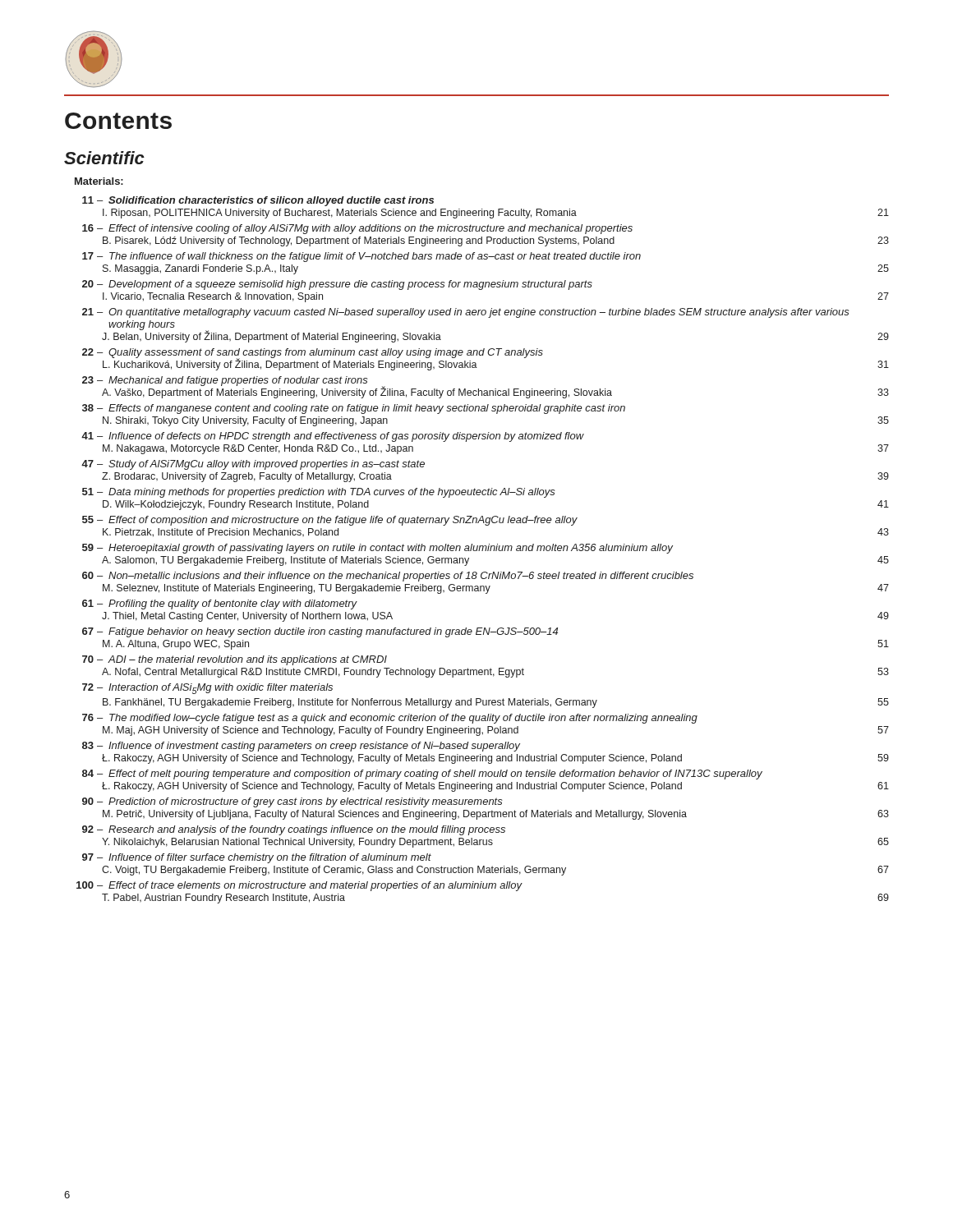This screenshot has width=953, height=1232.
Task: Locate the block of text that opens with "97 – Influence"
Action: (465, 857)
